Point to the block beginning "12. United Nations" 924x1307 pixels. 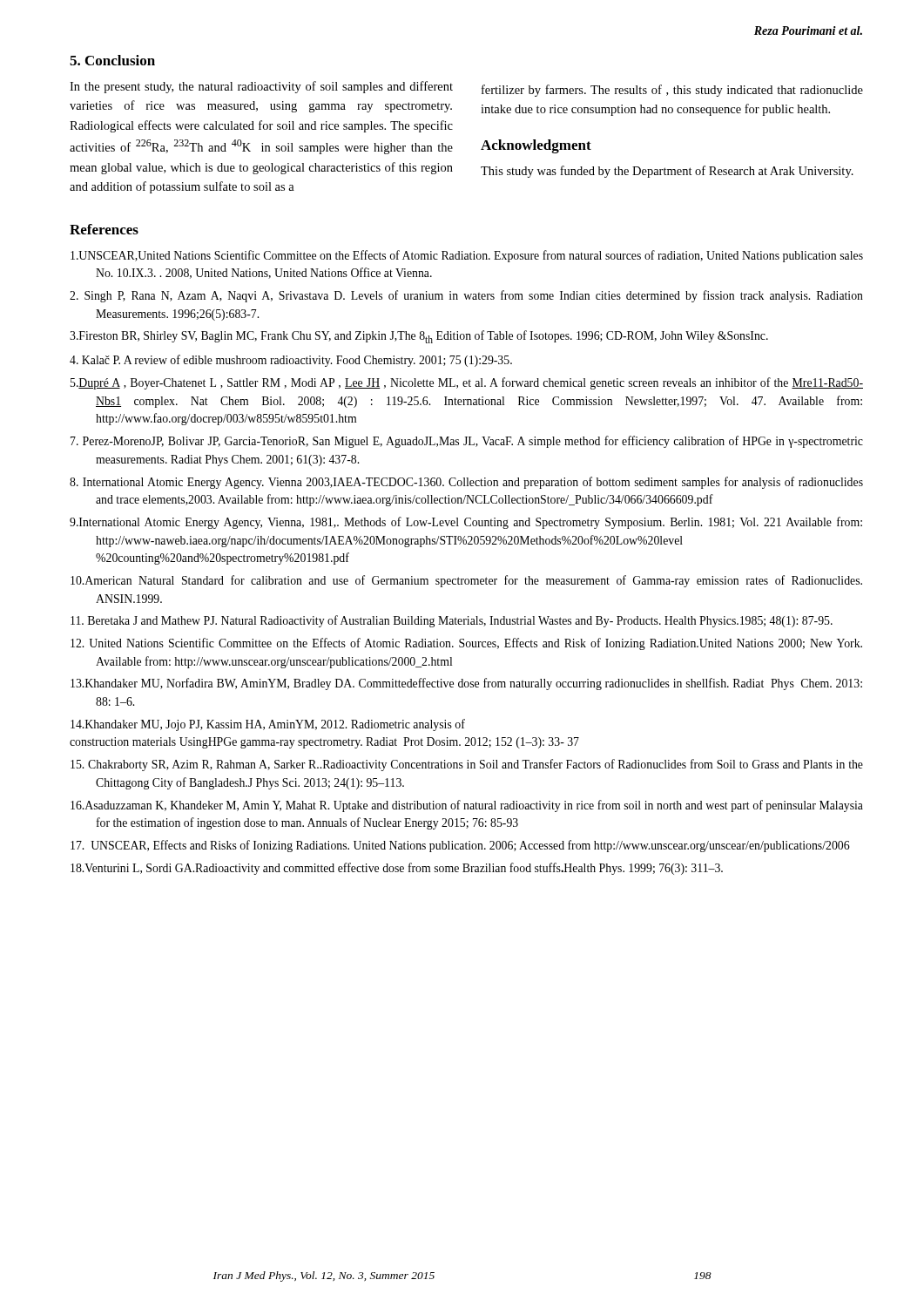tap(466, 652)
